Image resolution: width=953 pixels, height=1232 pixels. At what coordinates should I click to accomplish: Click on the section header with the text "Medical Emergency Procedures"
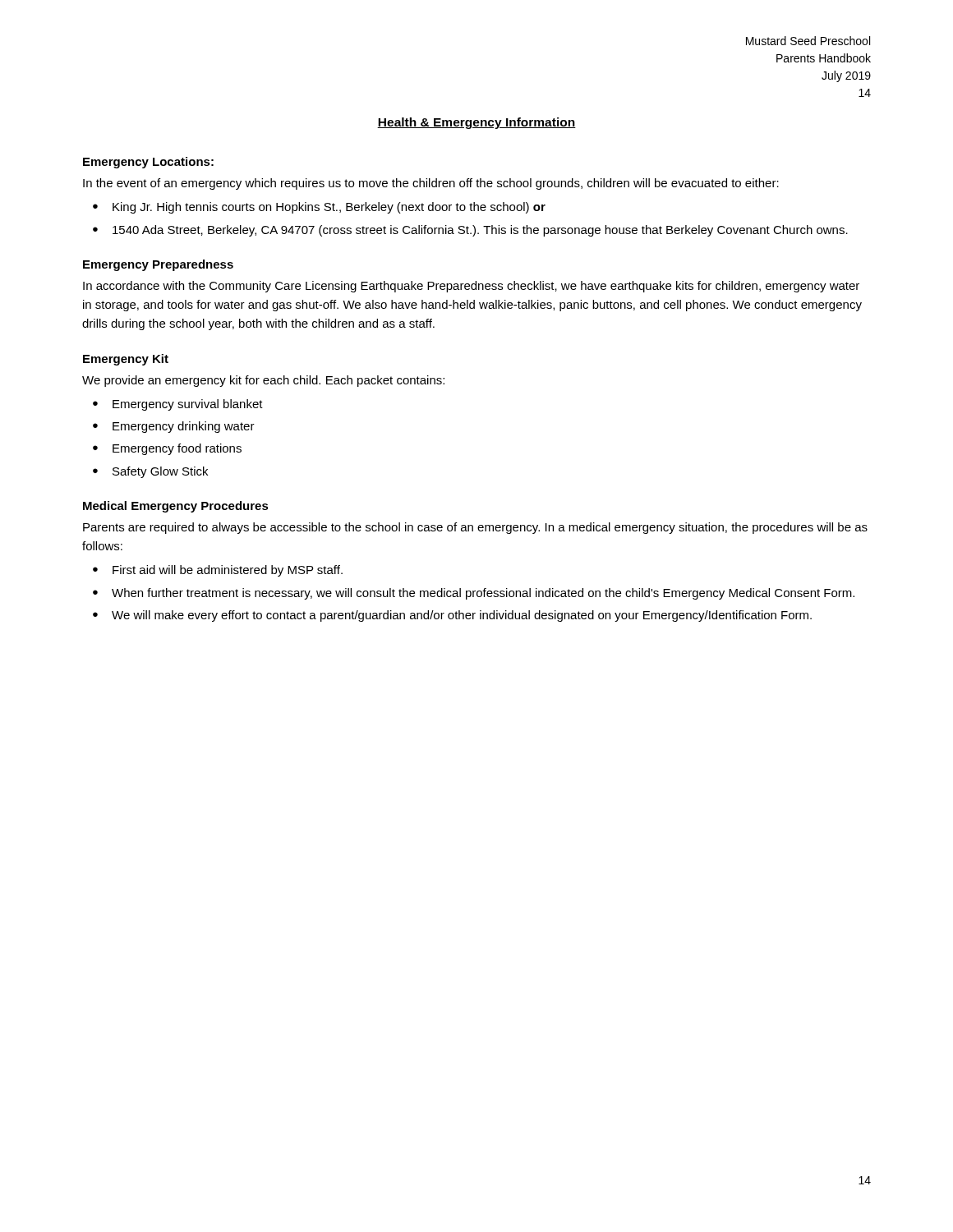click(175, 505)
